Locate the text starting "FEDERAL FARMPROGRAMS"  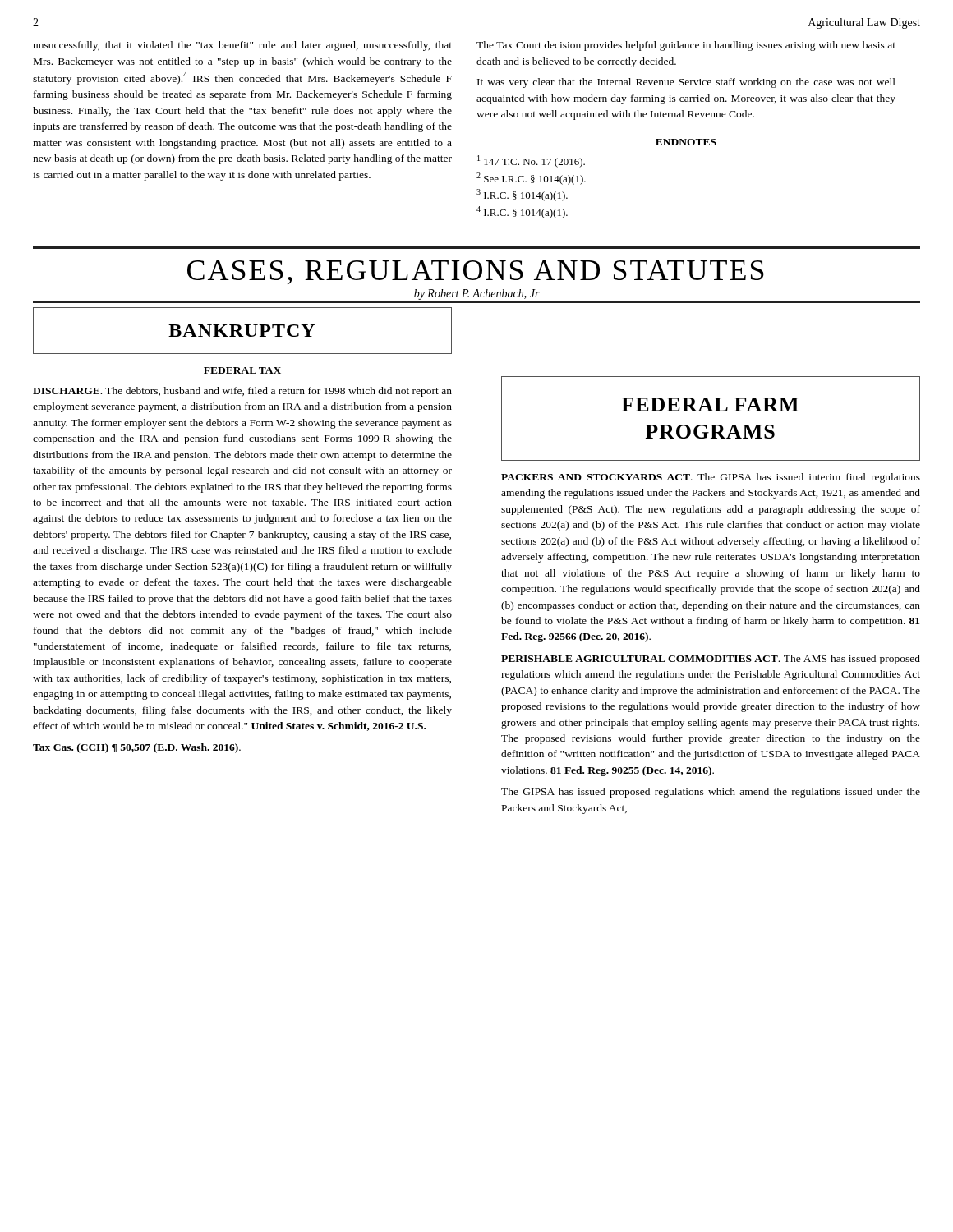coord(711,418)
